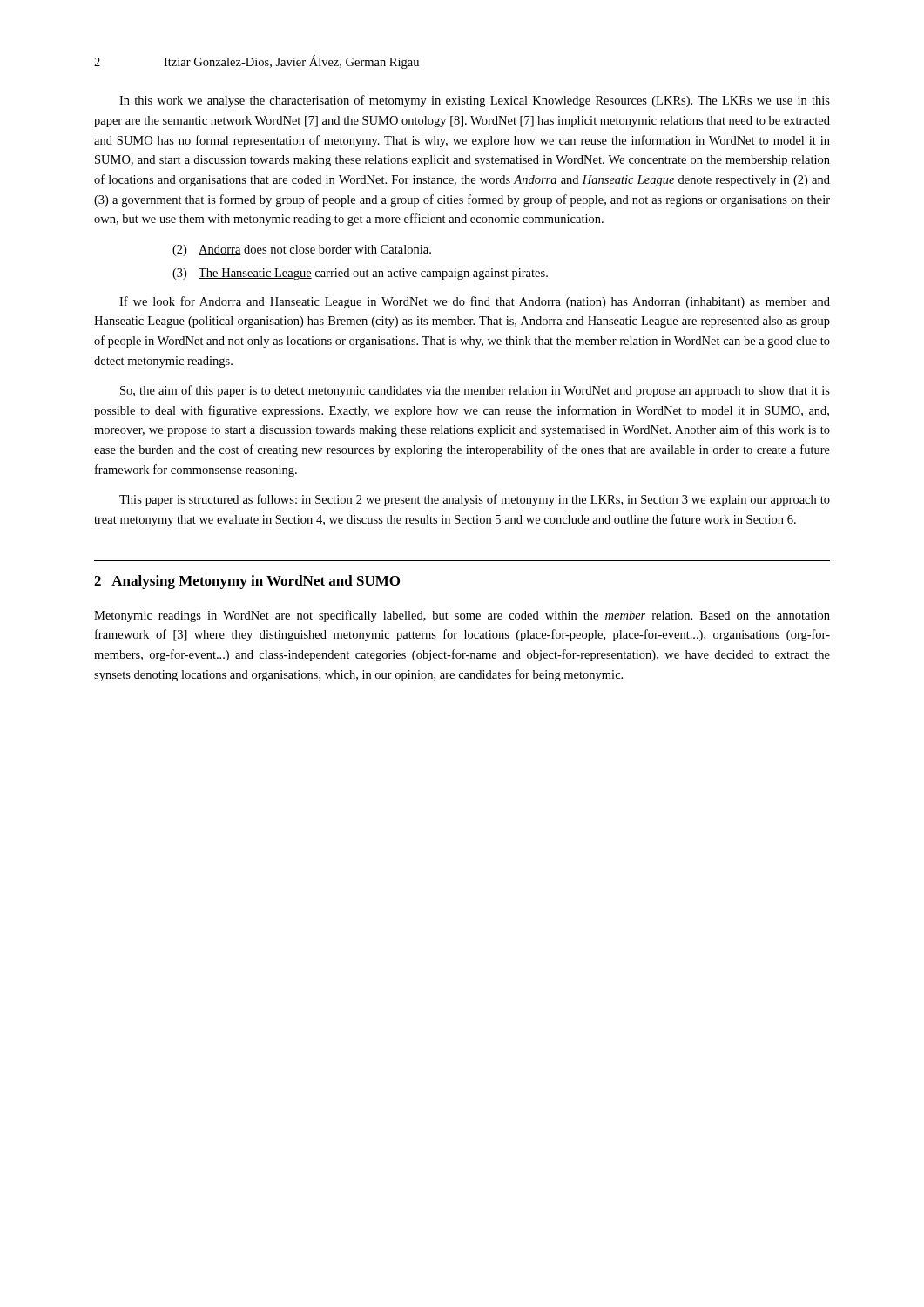Locate the text block with the text "If we look for Andorra"
924x1307 pixels.
click(x=462, y=331)
